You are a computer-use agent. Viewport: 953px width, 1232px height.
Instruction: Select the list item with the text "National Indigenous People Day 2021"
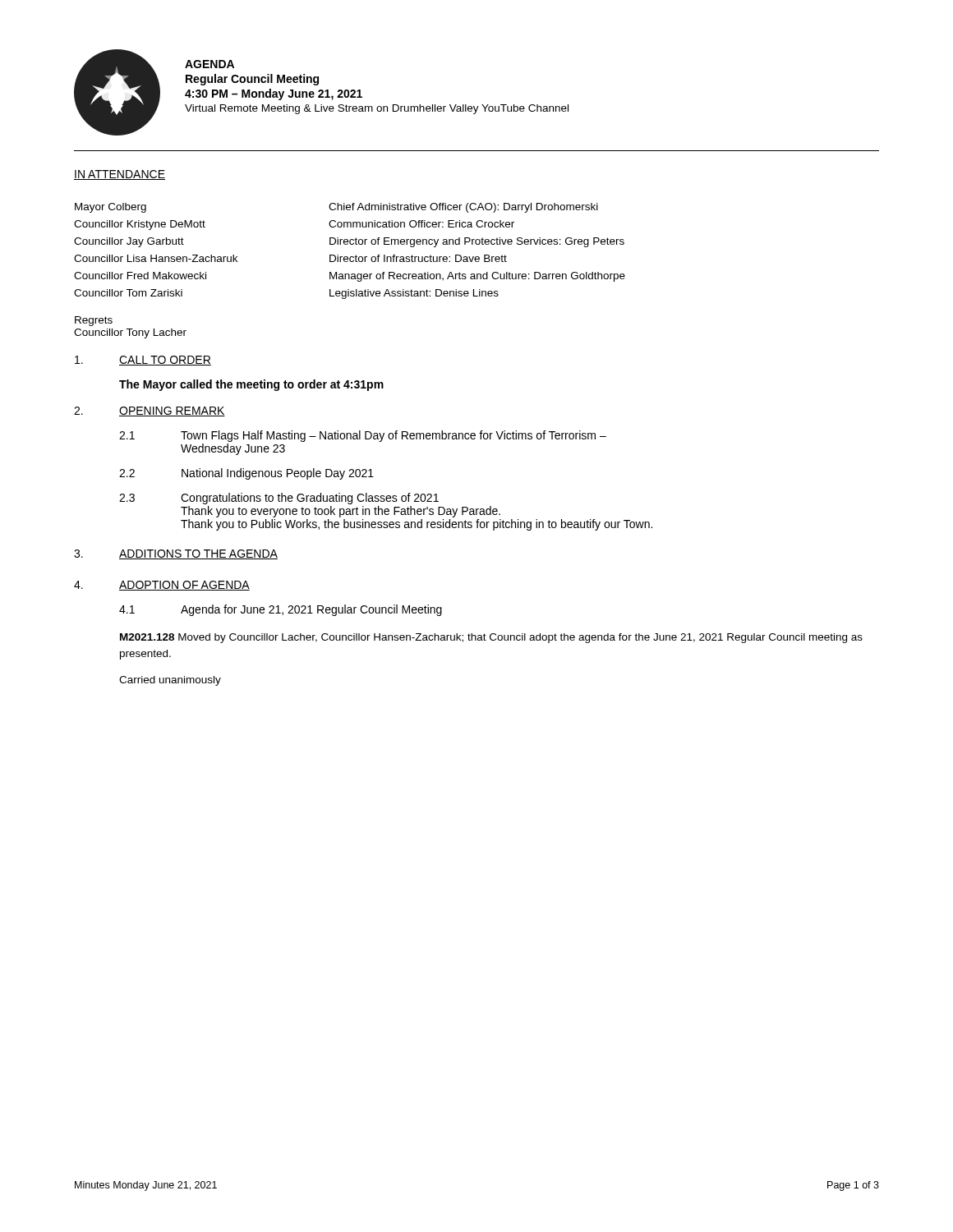click(x=277, y=473)
